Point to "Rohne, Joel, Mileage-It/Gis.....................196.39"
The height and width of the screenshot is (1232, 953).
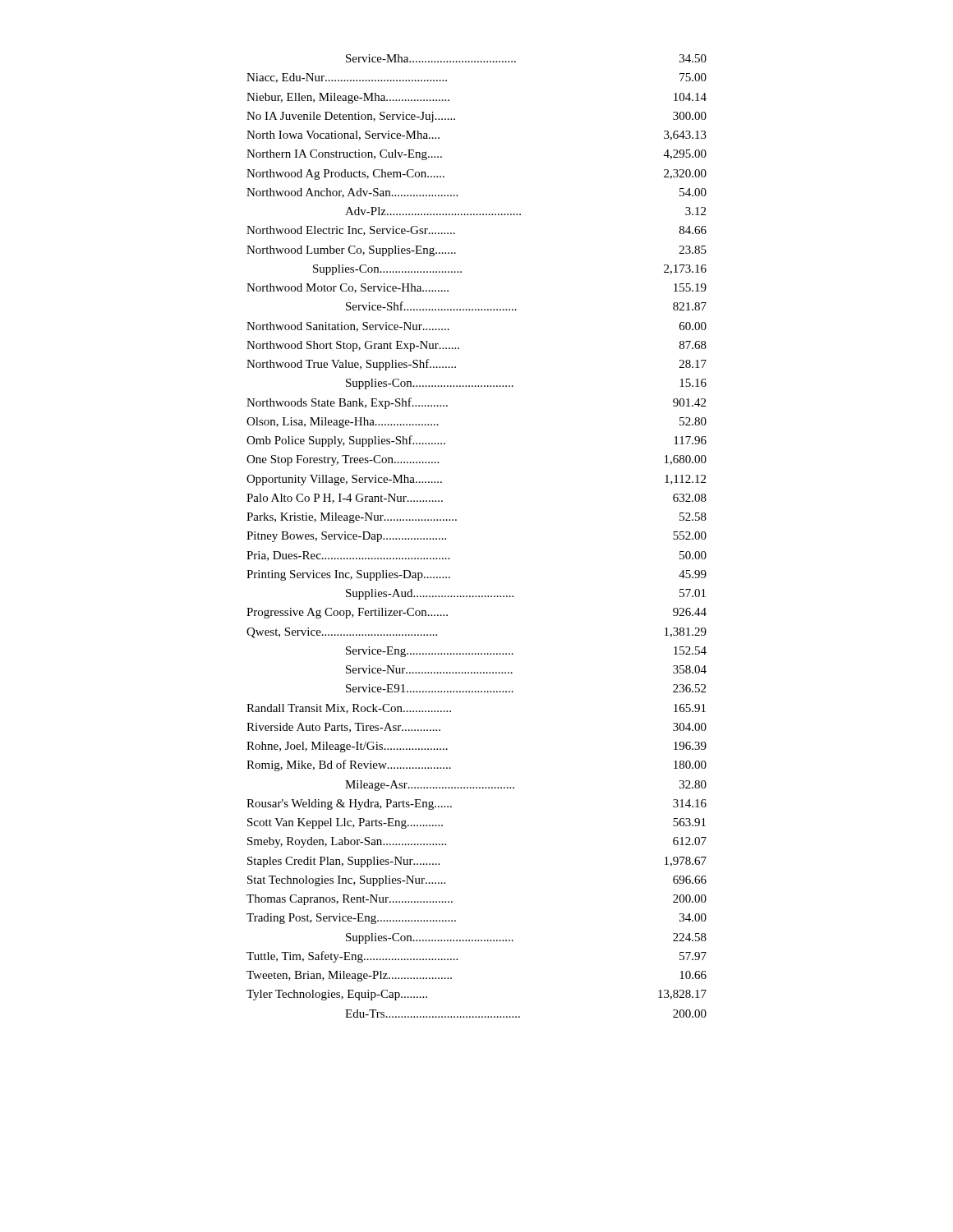point(316,747)
